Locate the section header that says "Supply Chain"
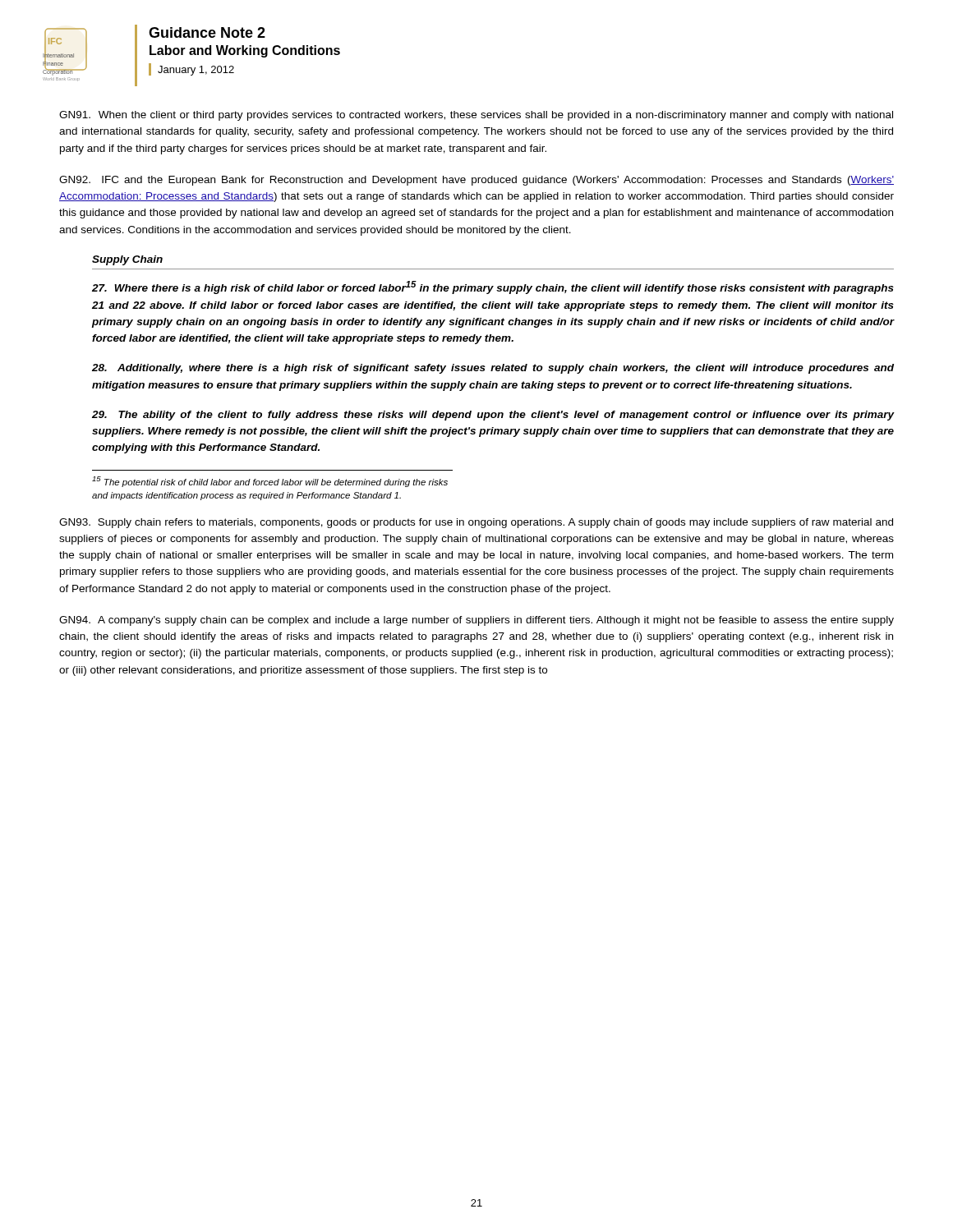This screenshot has width=953, height=1232. 493,261
